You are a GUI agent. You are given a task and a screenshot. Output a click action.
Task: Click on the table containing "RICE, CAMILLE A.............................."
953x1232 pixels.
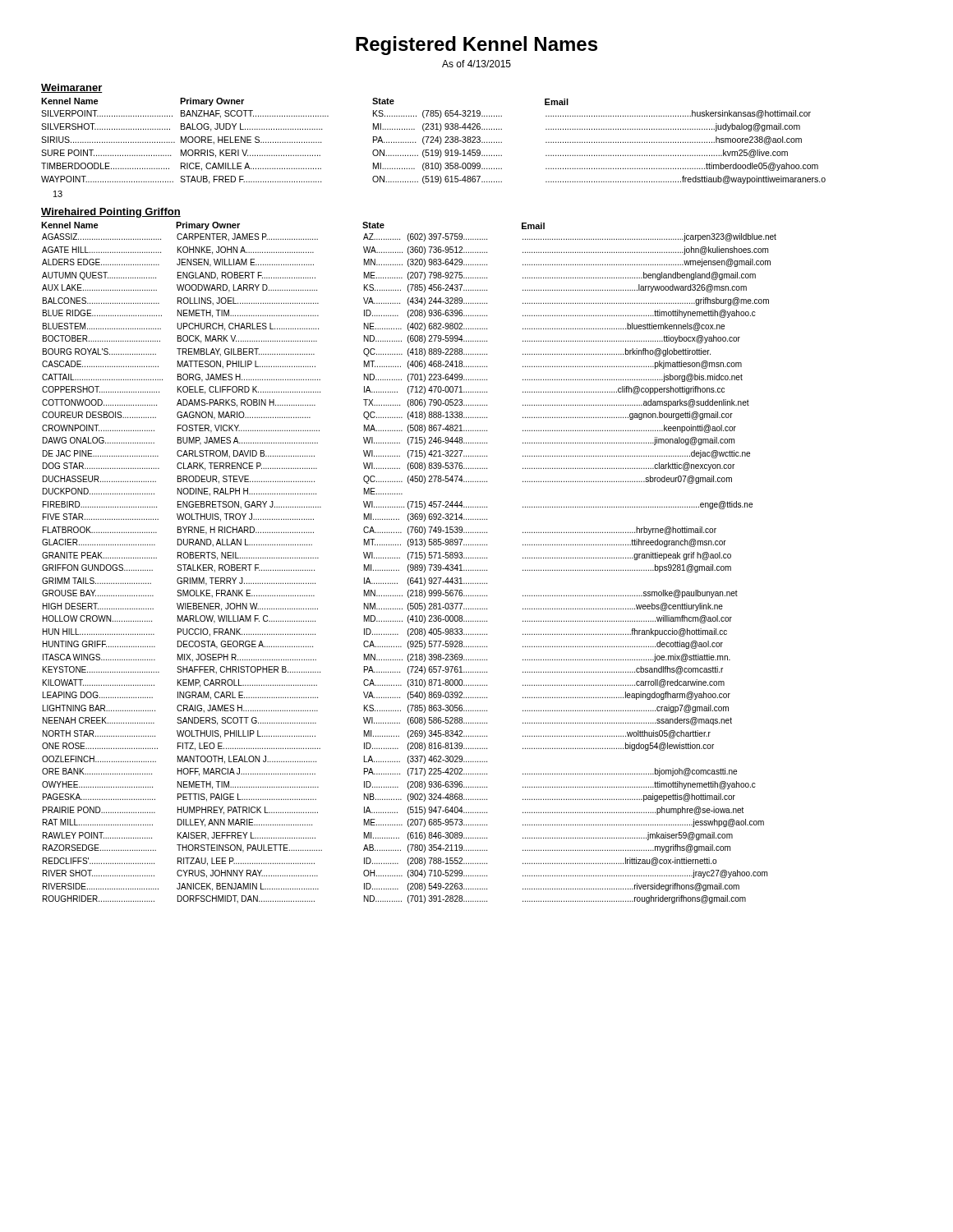coord(476,141)
